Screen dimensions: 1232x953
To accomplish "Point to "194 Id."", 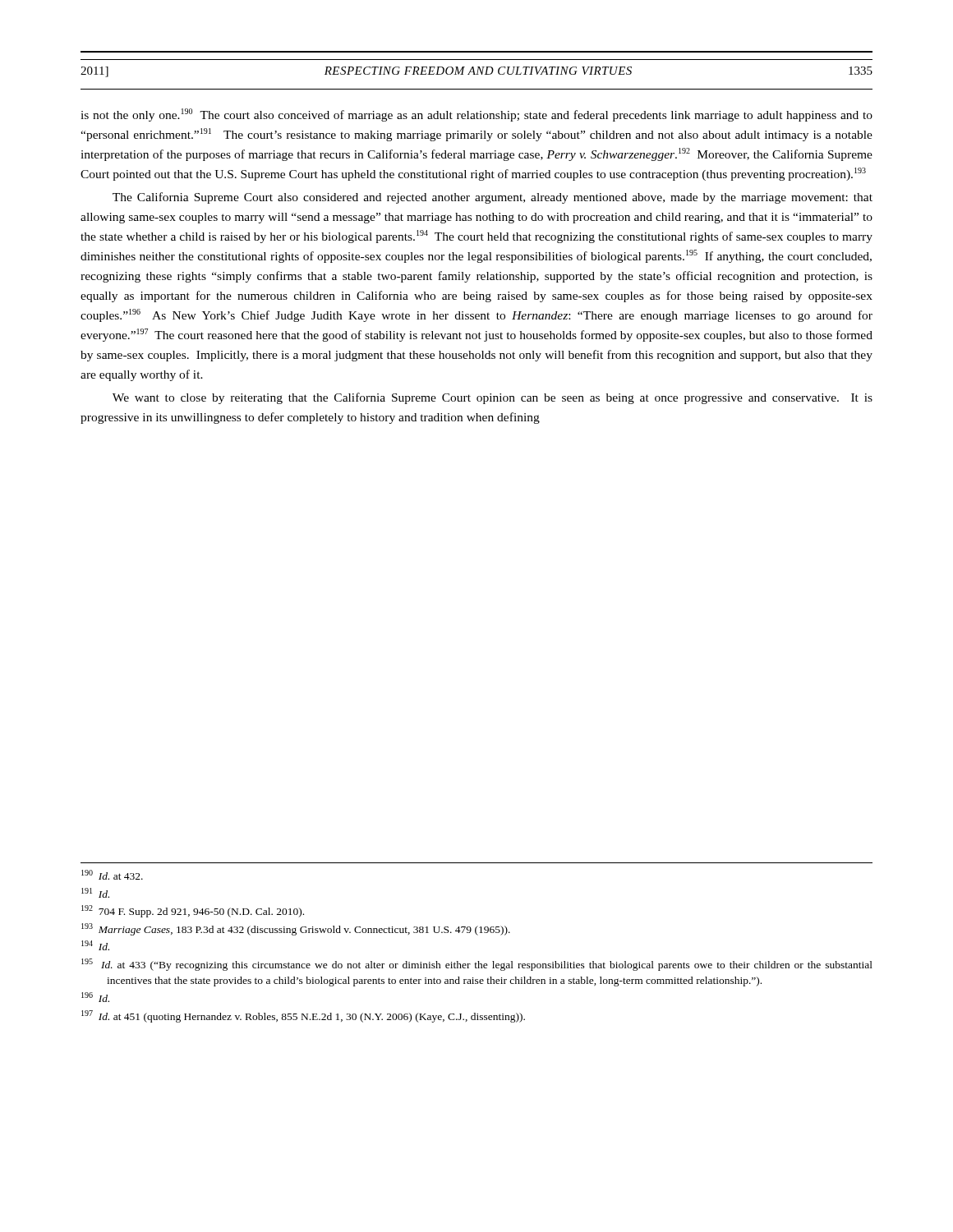I will [x=95, y=946].
